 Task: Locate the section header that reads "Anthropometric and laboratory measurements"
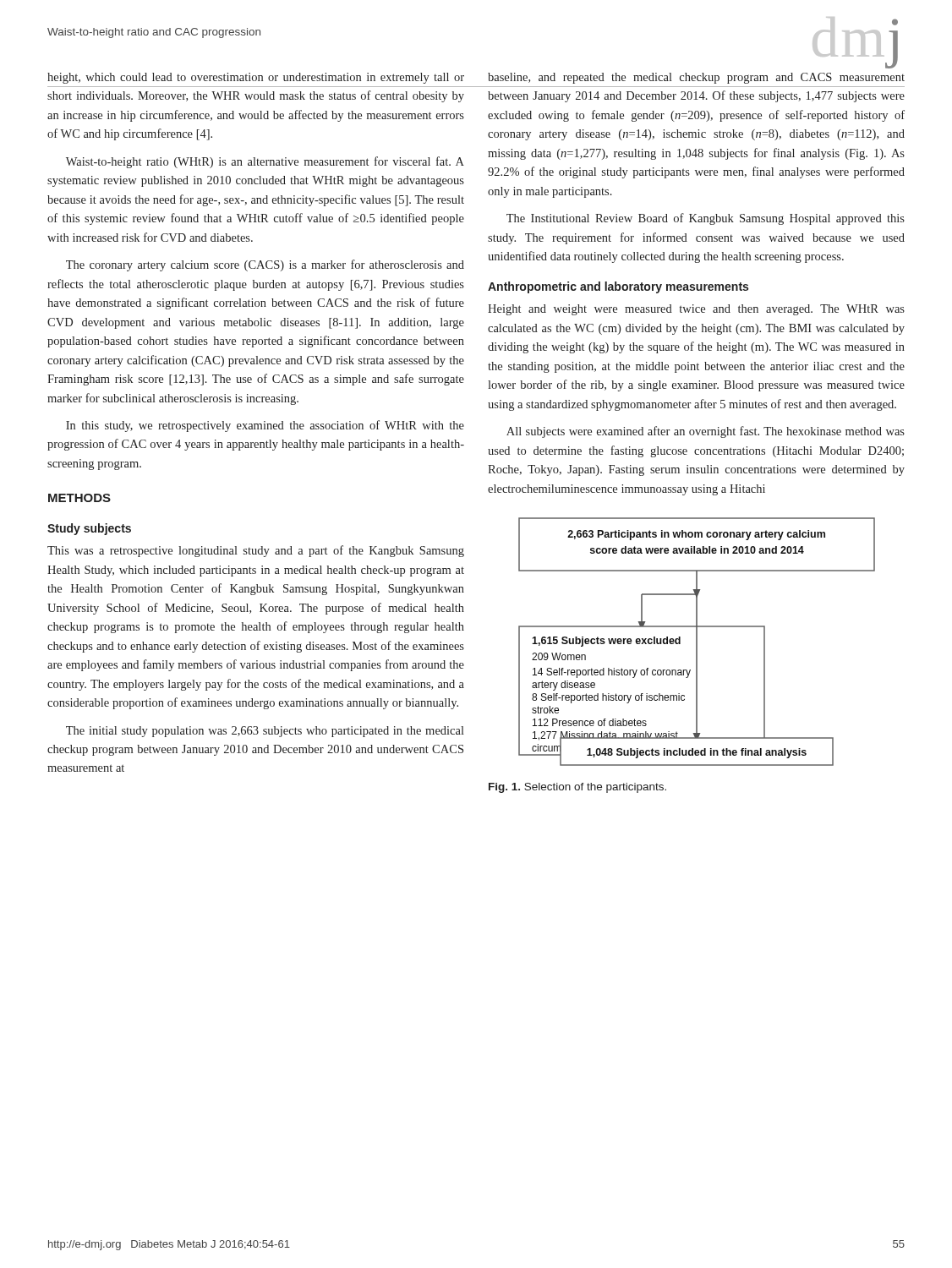pyautogui.click(x=618, y=286)
